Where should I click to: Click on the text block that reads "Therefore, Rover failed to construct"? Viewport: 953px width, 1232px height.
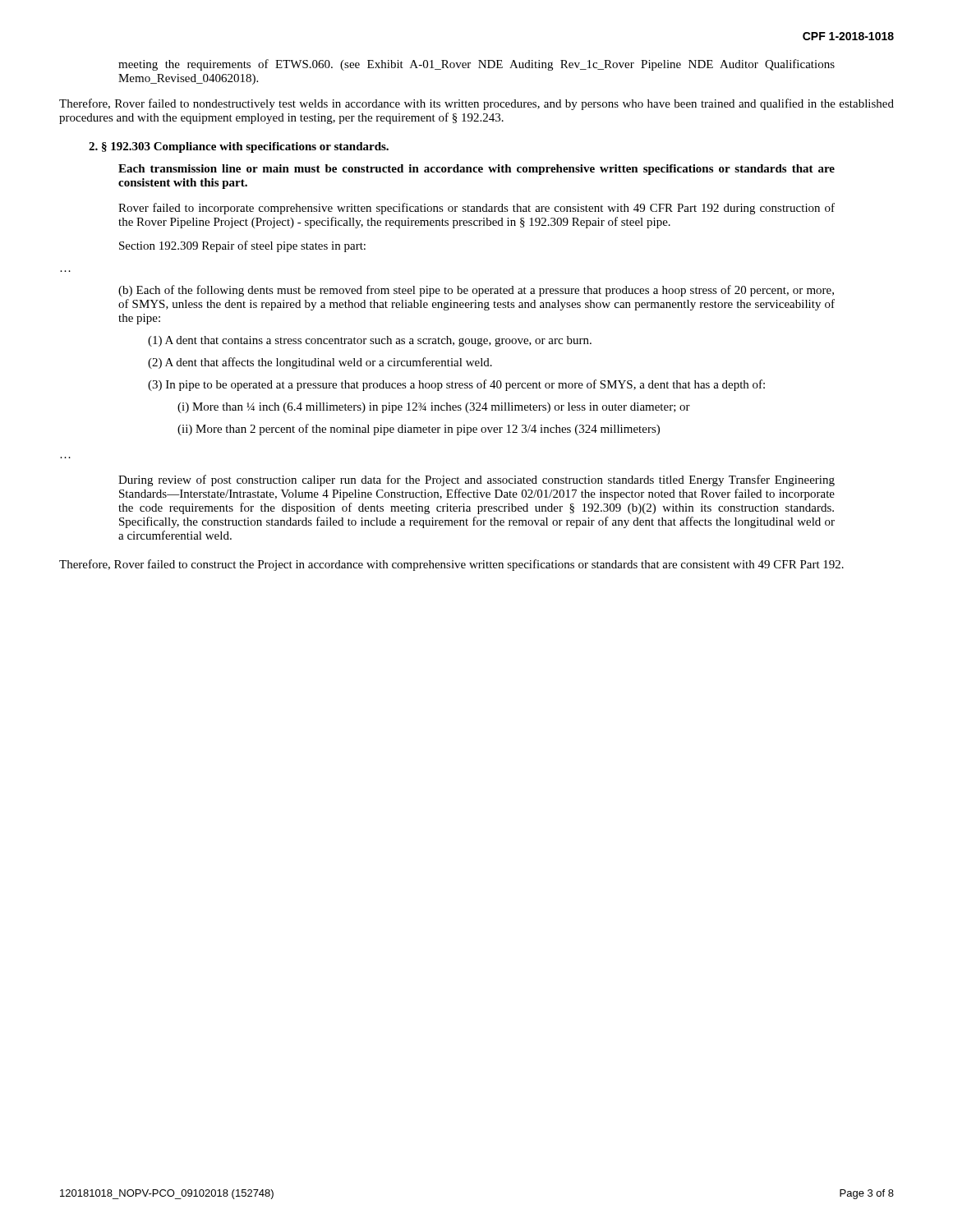[452, 564]
